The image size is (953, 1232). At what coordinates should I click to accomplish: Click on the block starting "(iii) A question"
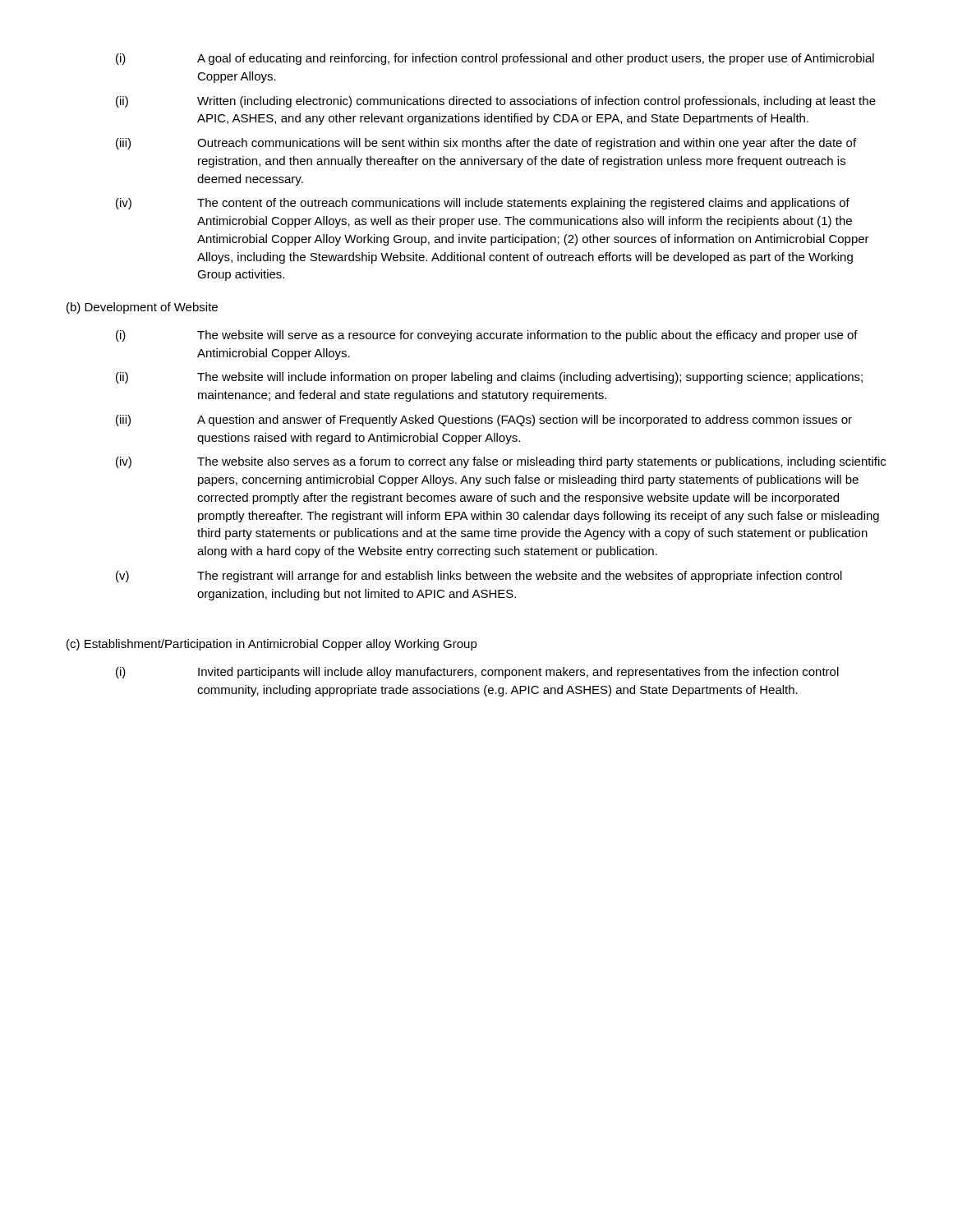pos(476,428)
